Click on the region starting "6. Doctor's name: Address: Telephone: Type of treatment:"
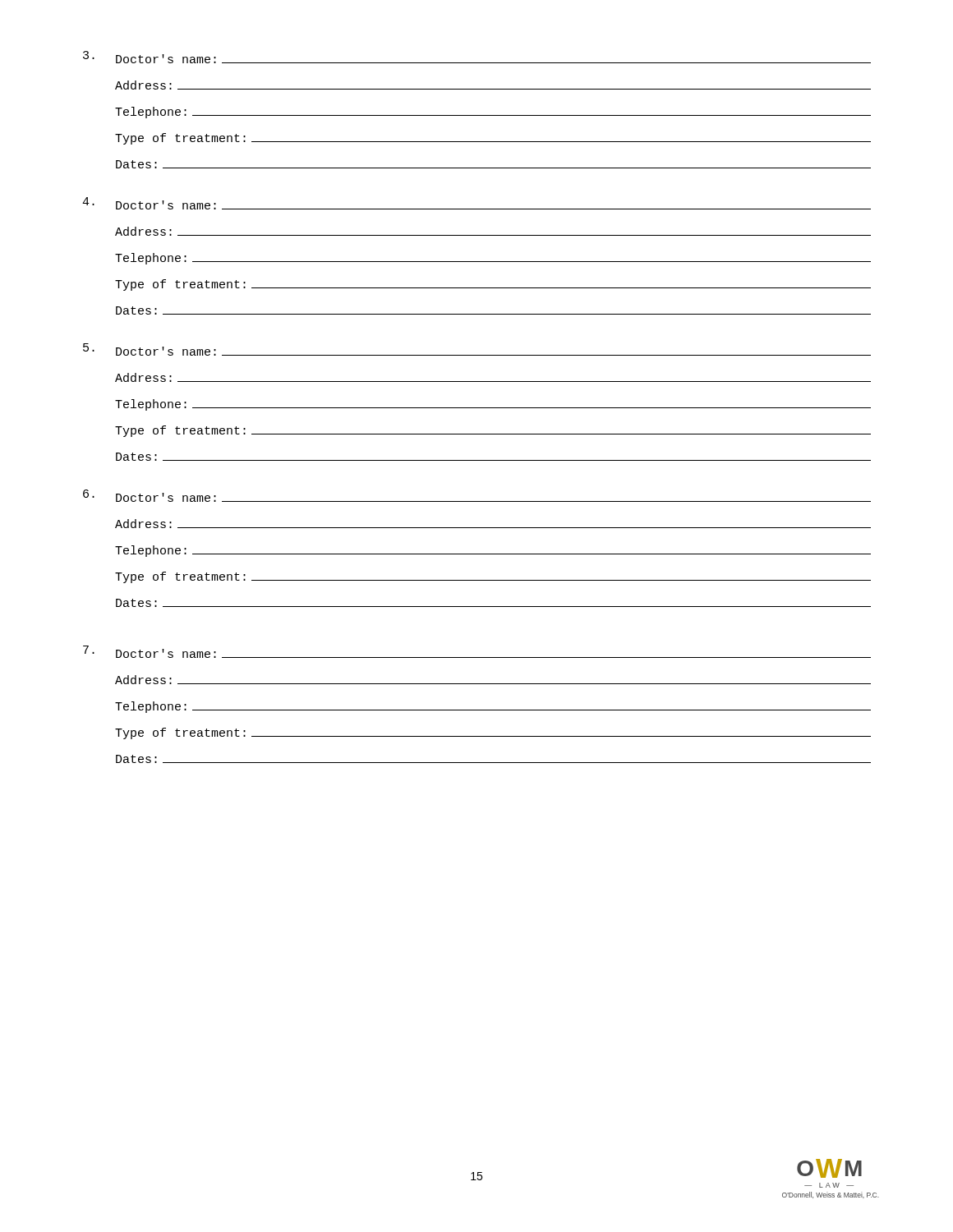This screenshot has width=953, height=1232. 476,554
